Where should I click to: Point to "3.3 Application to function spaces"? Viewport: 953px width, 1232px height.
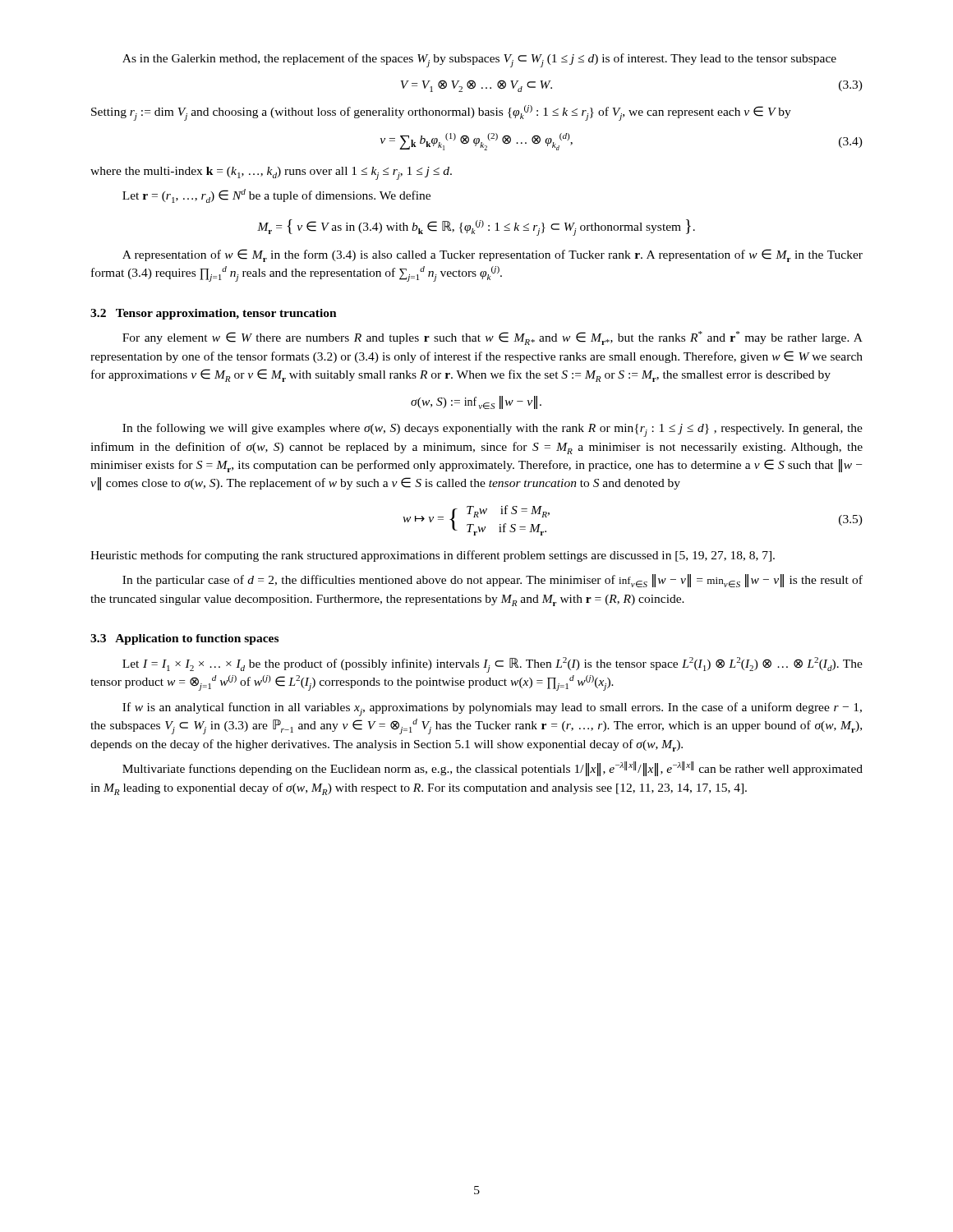click(185, 639)
